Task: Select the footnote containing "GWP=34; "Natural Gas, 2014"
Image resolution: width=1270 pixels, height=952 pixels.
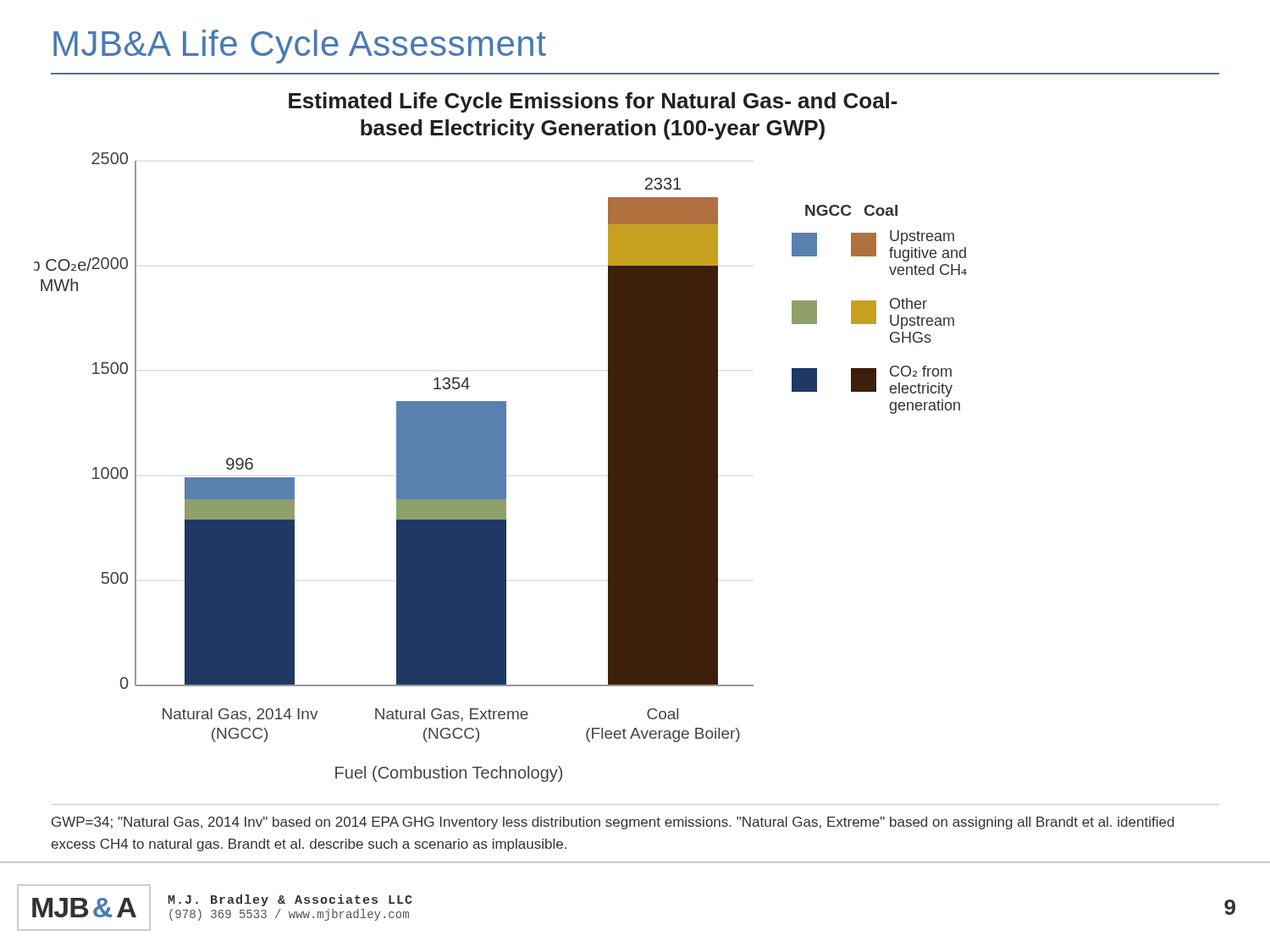Action: 635,833
